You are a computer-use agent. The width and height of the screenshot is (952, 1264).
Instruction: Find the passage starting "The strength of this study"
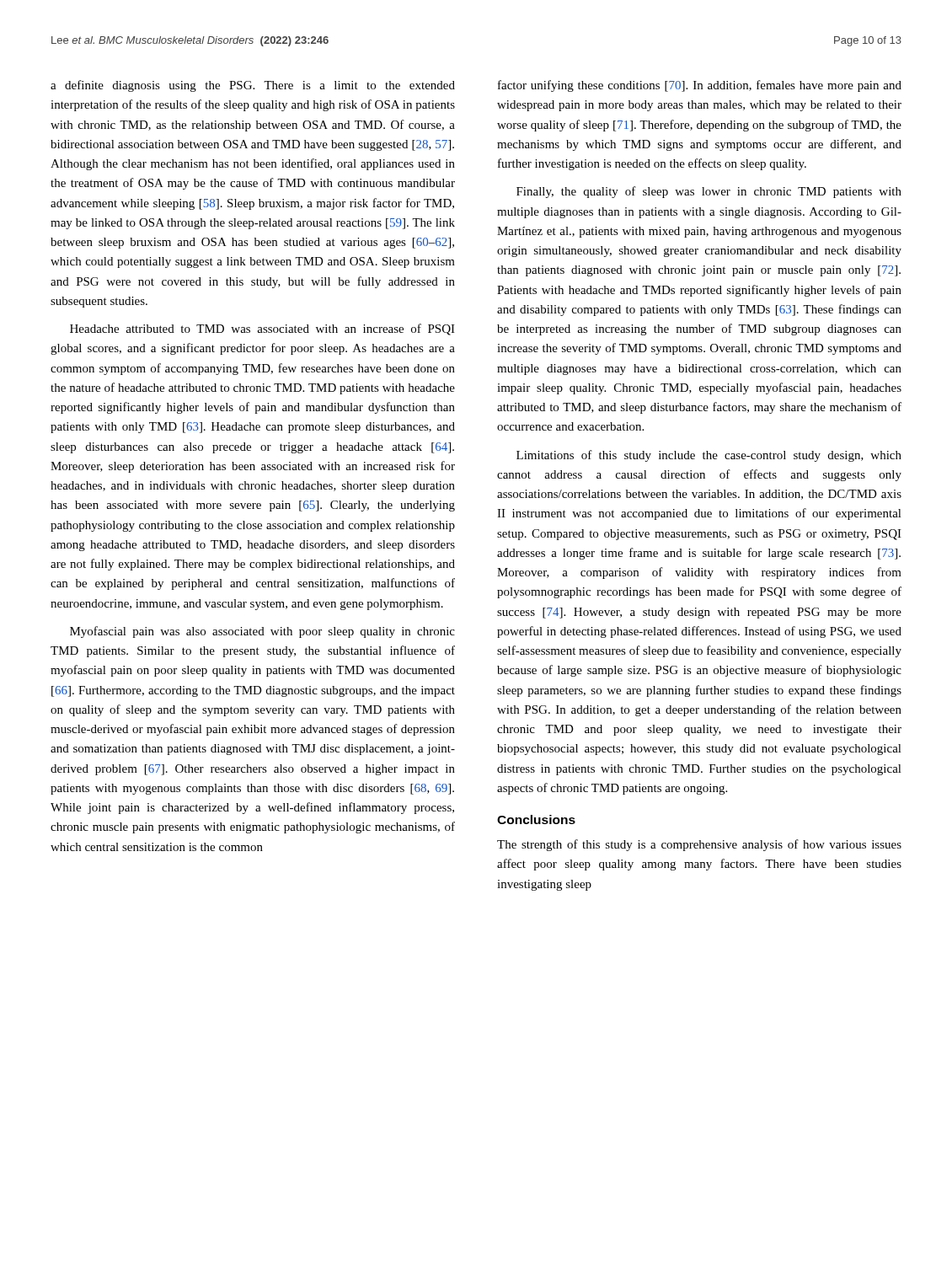[x=699, y=865]
